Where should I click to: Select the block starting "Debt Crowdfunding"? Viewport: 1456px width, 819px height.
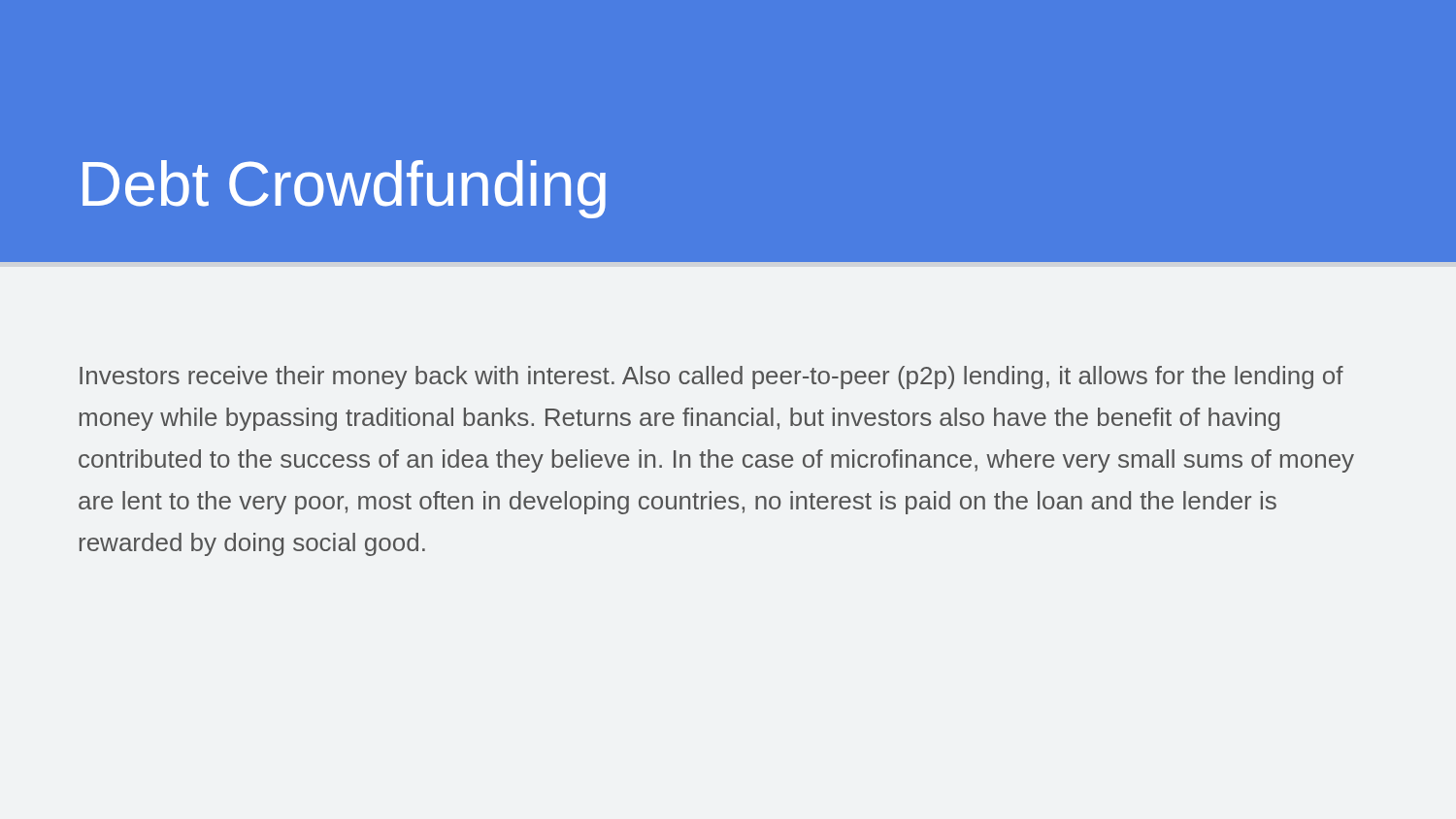tap(344, 185)
